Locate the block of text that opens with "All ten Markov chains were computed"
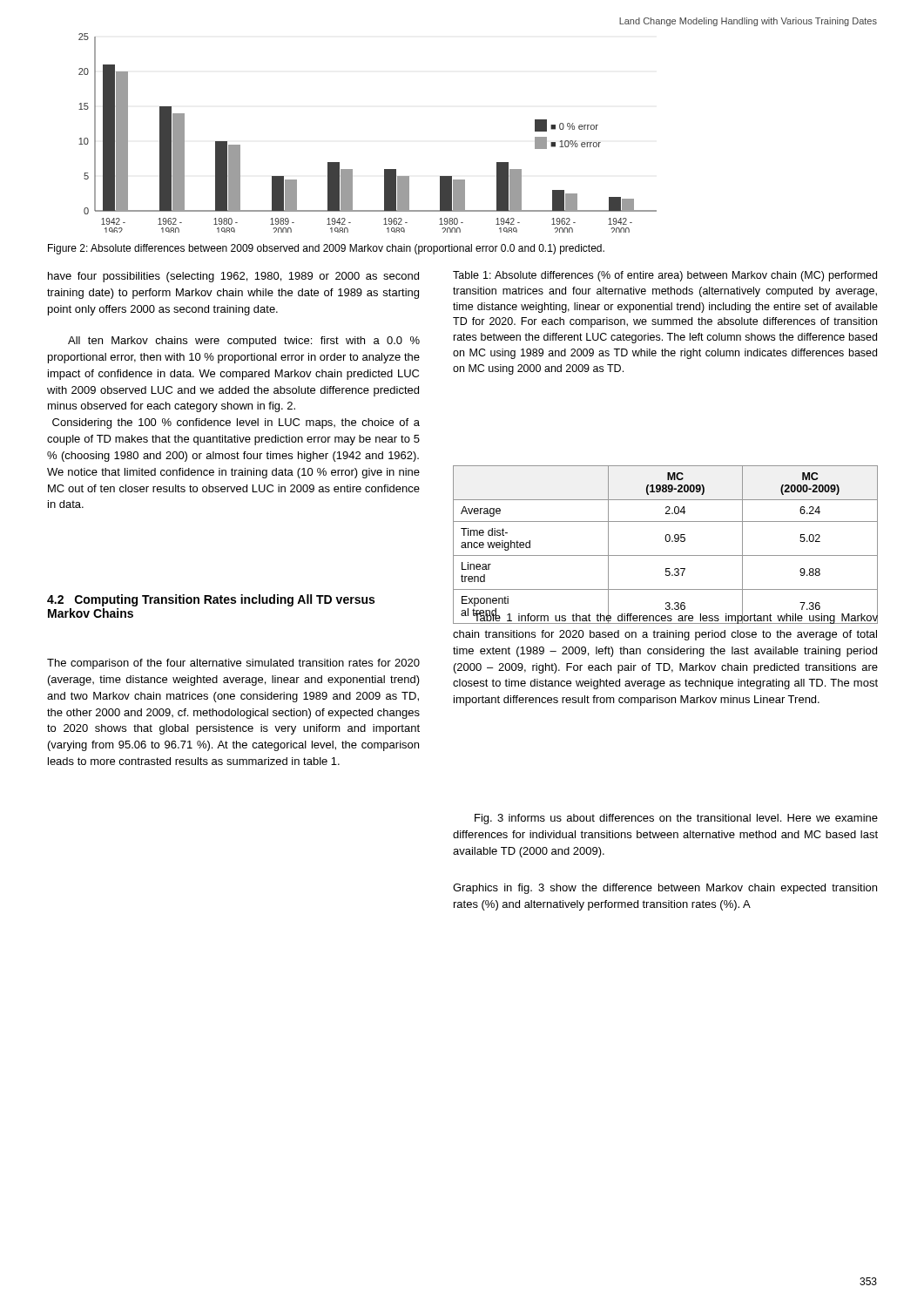The image size is (924, 1307). 233,422
